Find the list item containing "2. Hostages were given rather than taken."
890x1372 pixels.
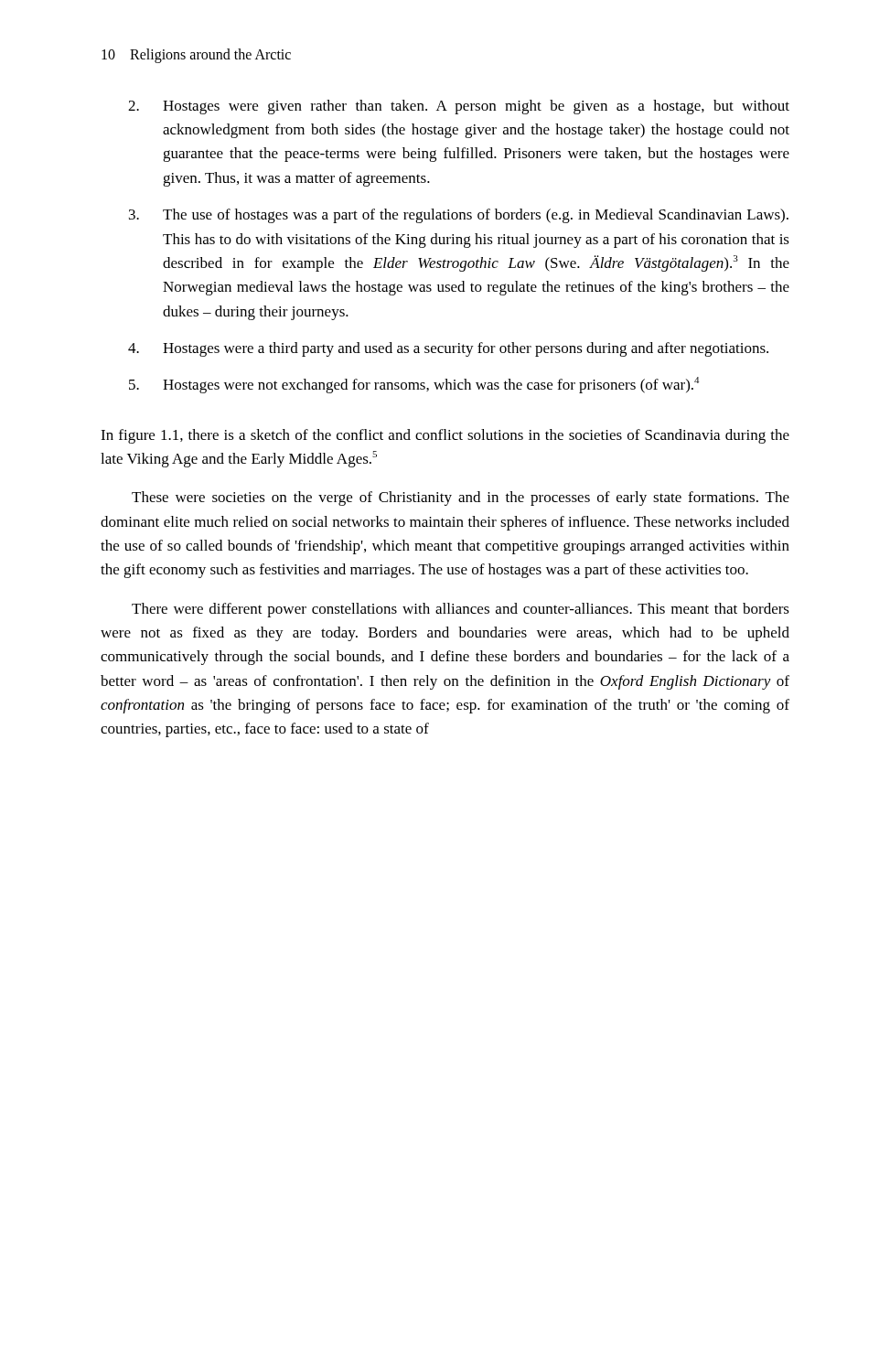[459, 142]
